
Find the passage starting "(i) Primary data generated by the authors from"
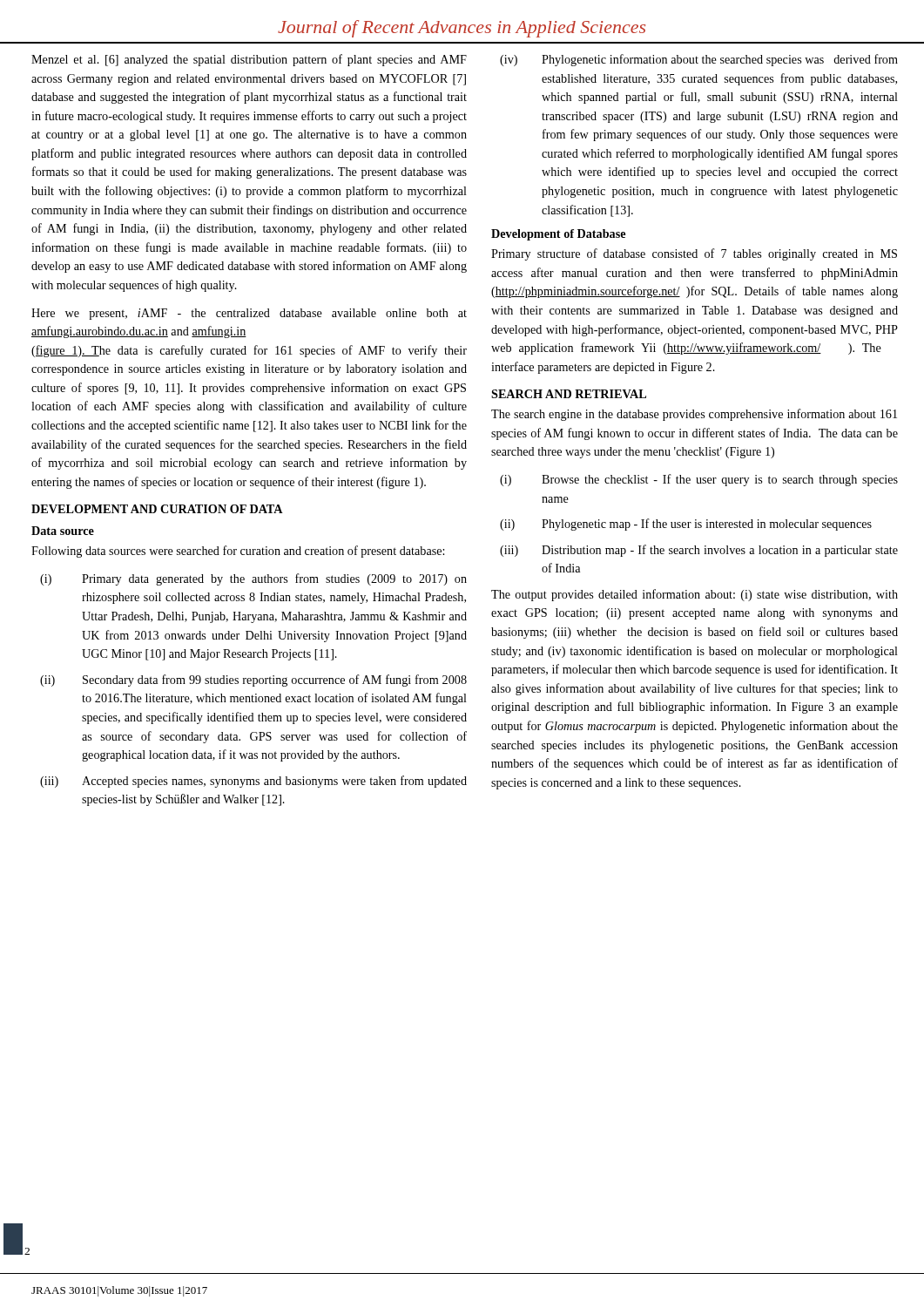coord(249,617)
